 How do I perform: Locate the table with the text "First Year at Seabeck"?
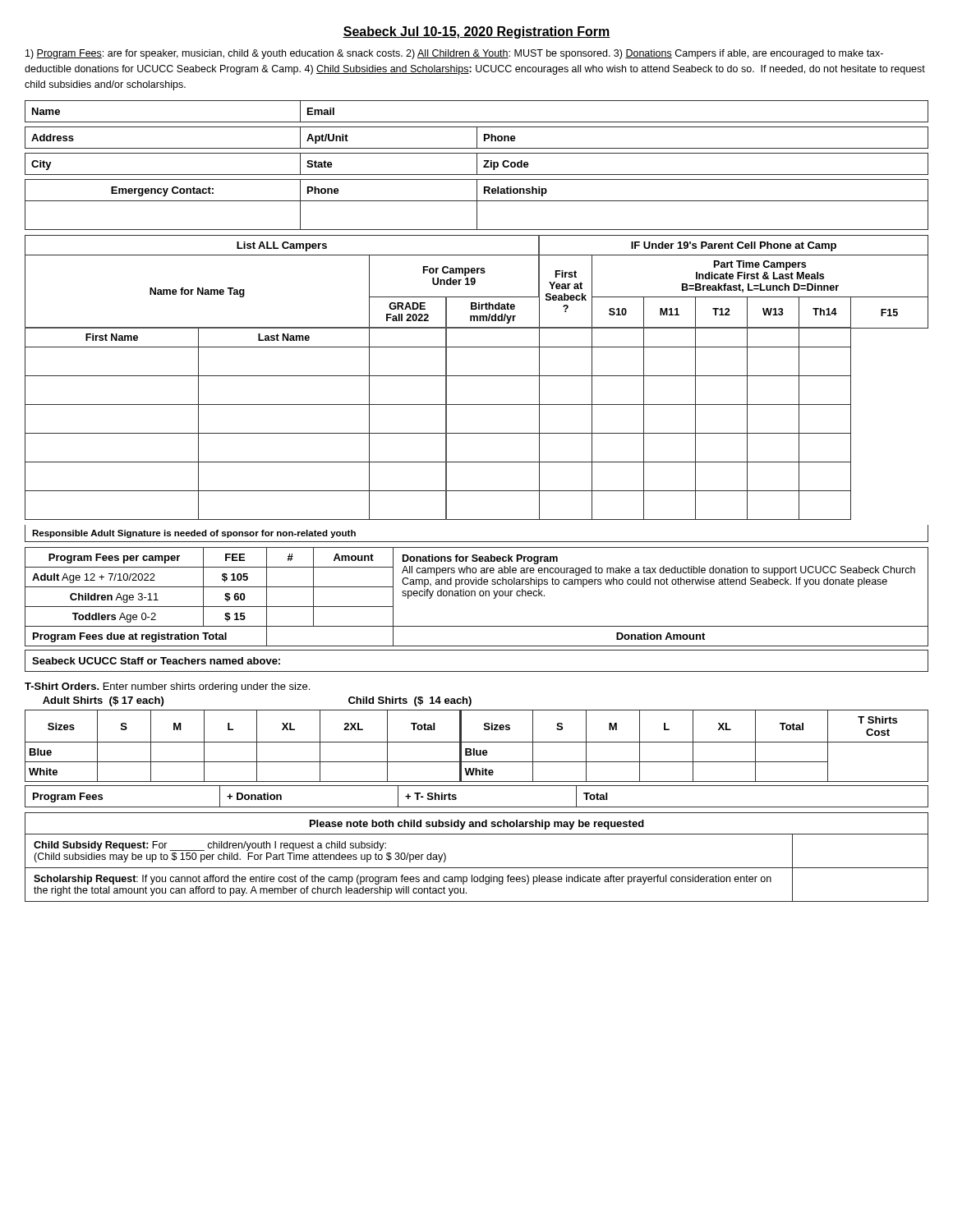(x=476, y=378)
